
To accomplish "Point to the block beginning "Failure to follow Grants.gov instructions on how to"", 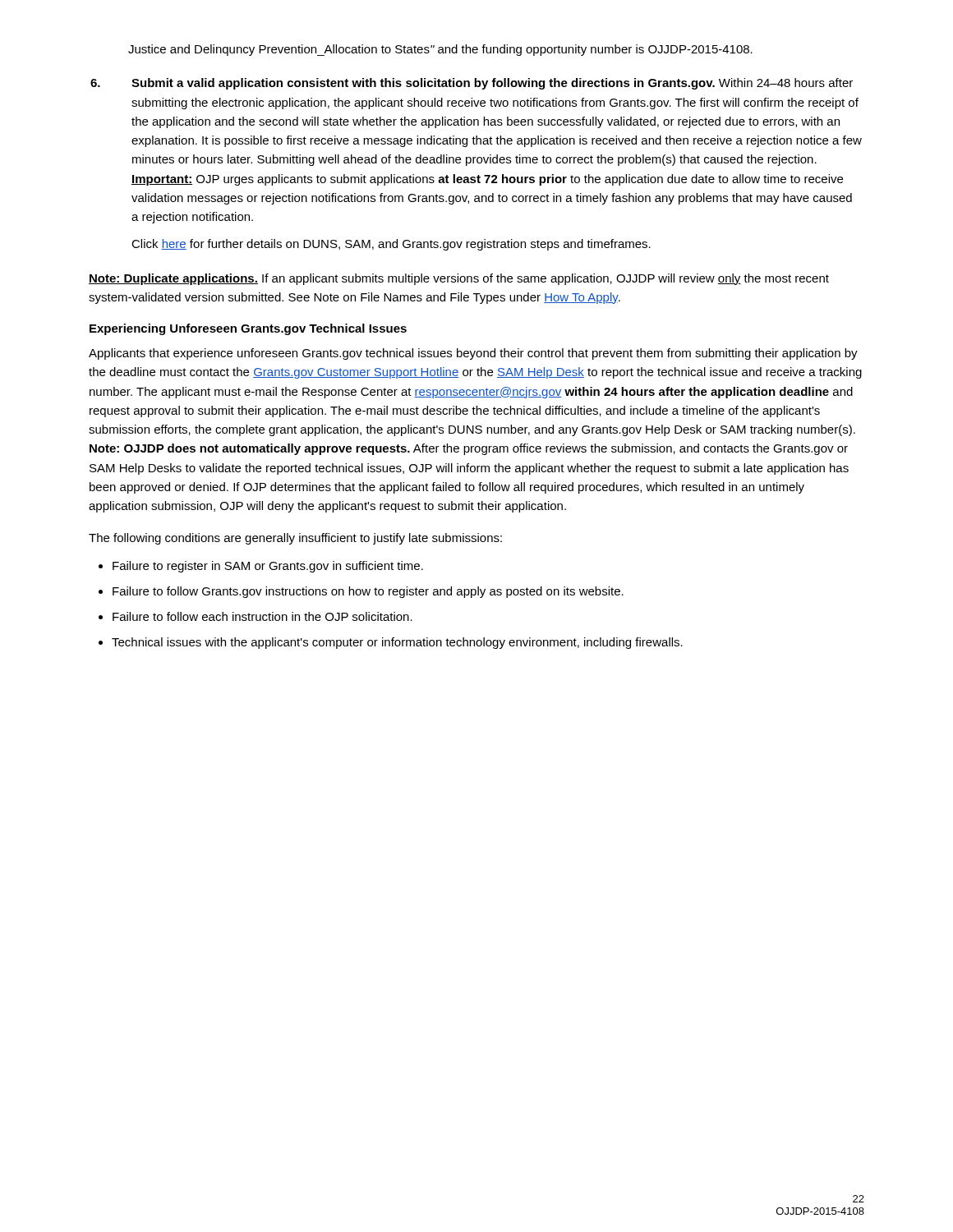I will [368, 591].
